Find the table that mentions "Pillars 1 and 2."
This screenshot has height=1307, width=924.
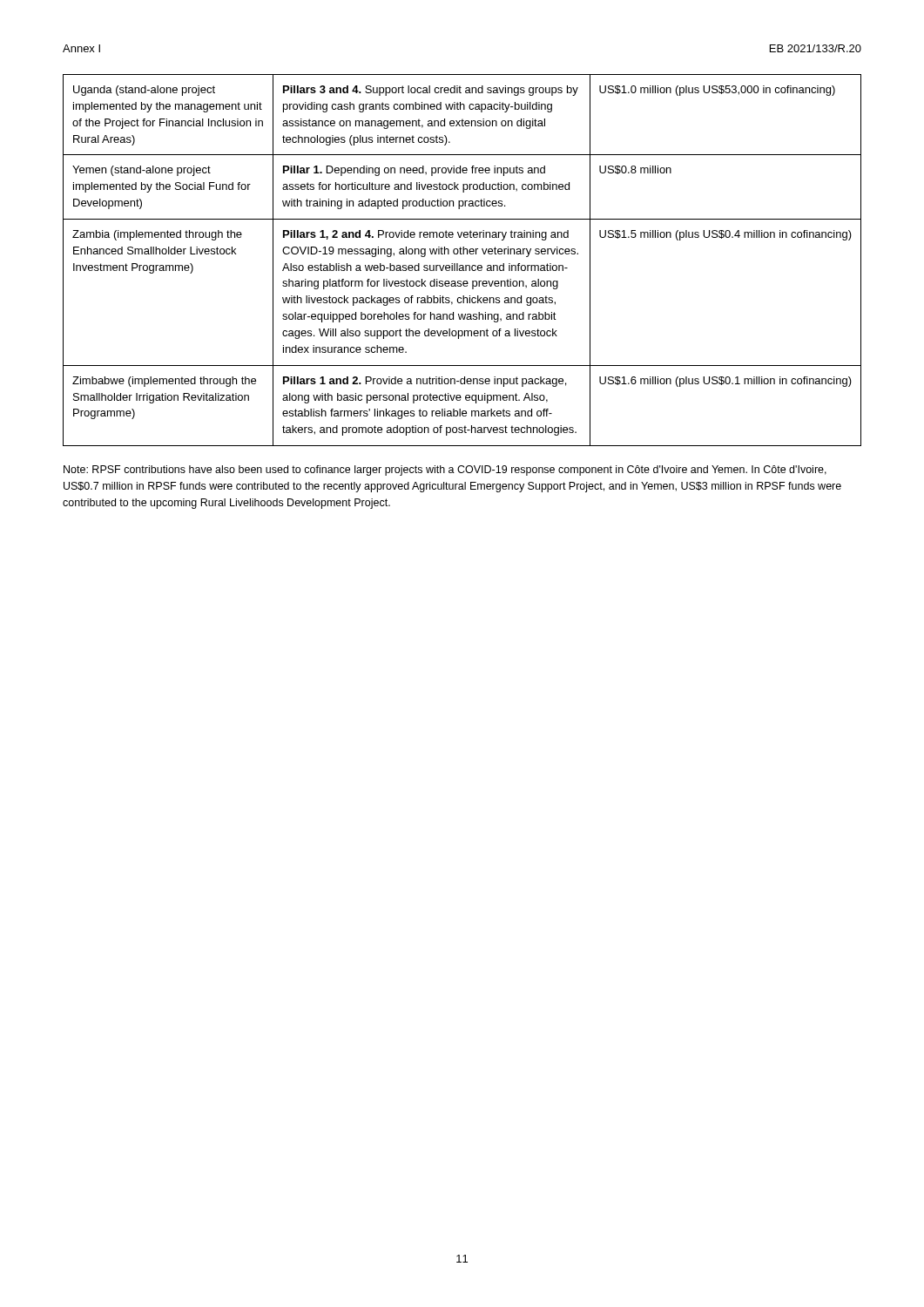(462, 260)
